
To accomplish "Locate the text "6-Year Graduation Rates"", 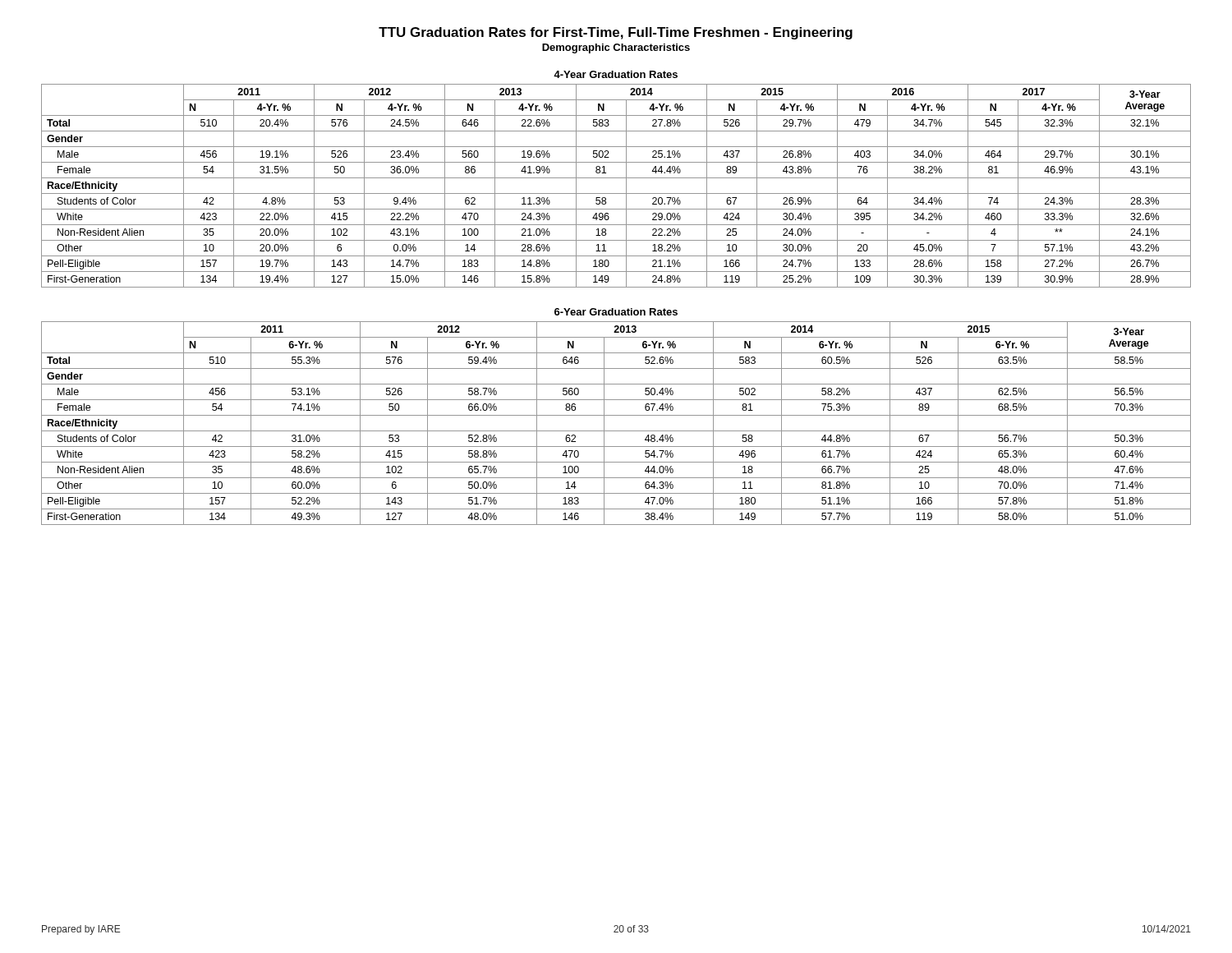I will pyautogui.click(x=616, y=312).
